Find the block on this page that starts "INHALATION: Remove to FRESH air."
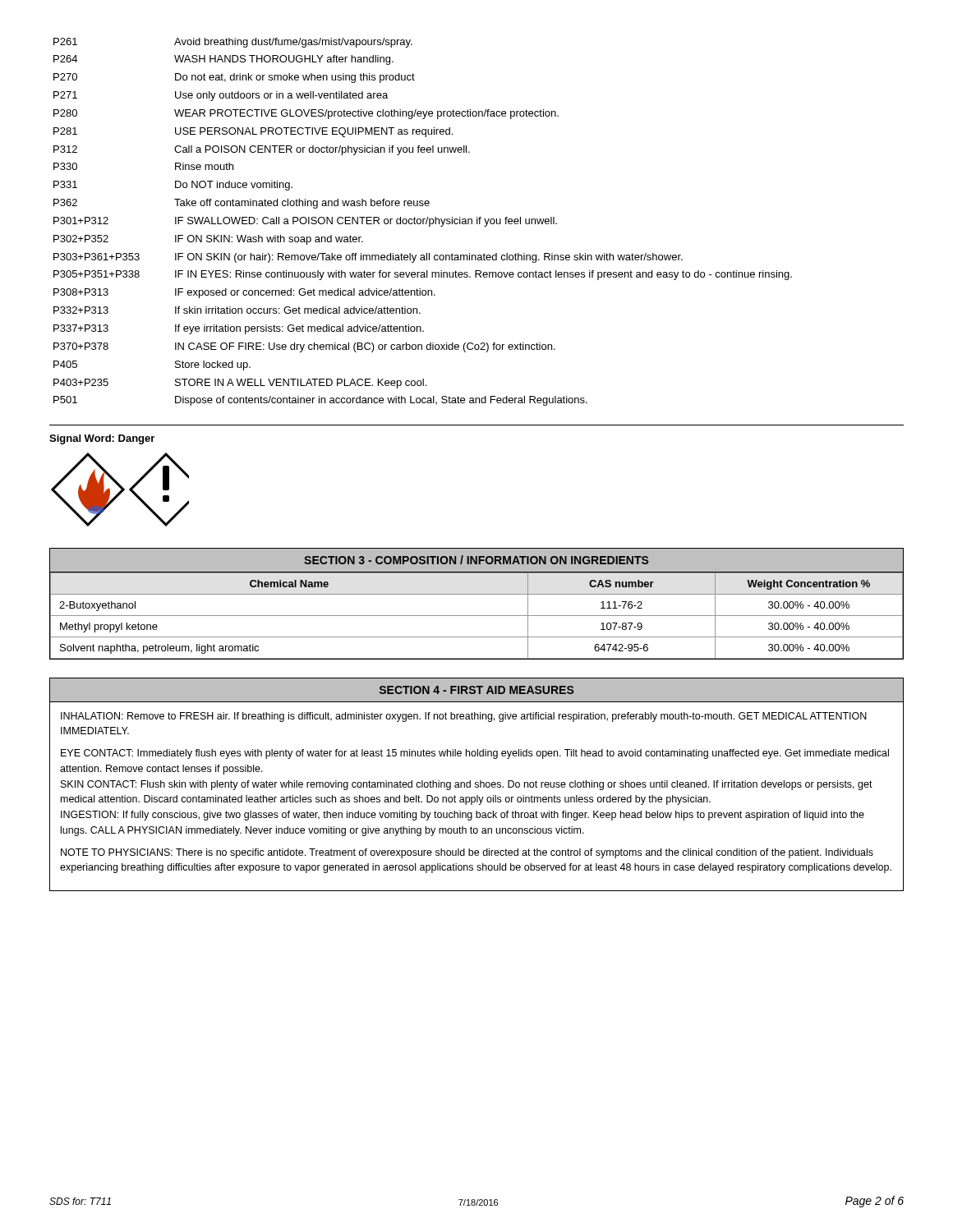 click(463, 724)
